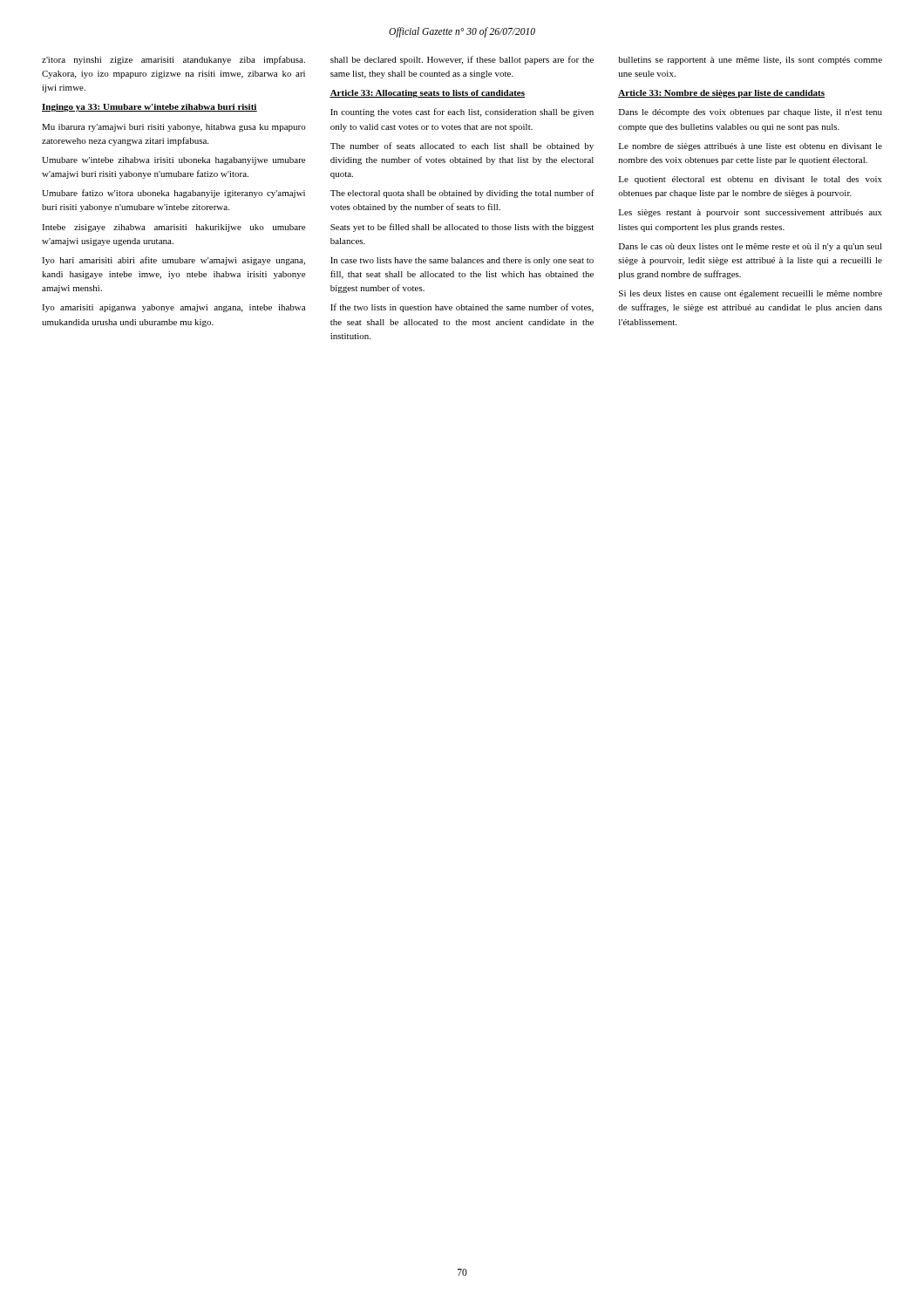Select the text starting "z'itora nyinshi zigize amarisiti atandukanye ziba impfabusa. Cyakora,"

[174, 190]
